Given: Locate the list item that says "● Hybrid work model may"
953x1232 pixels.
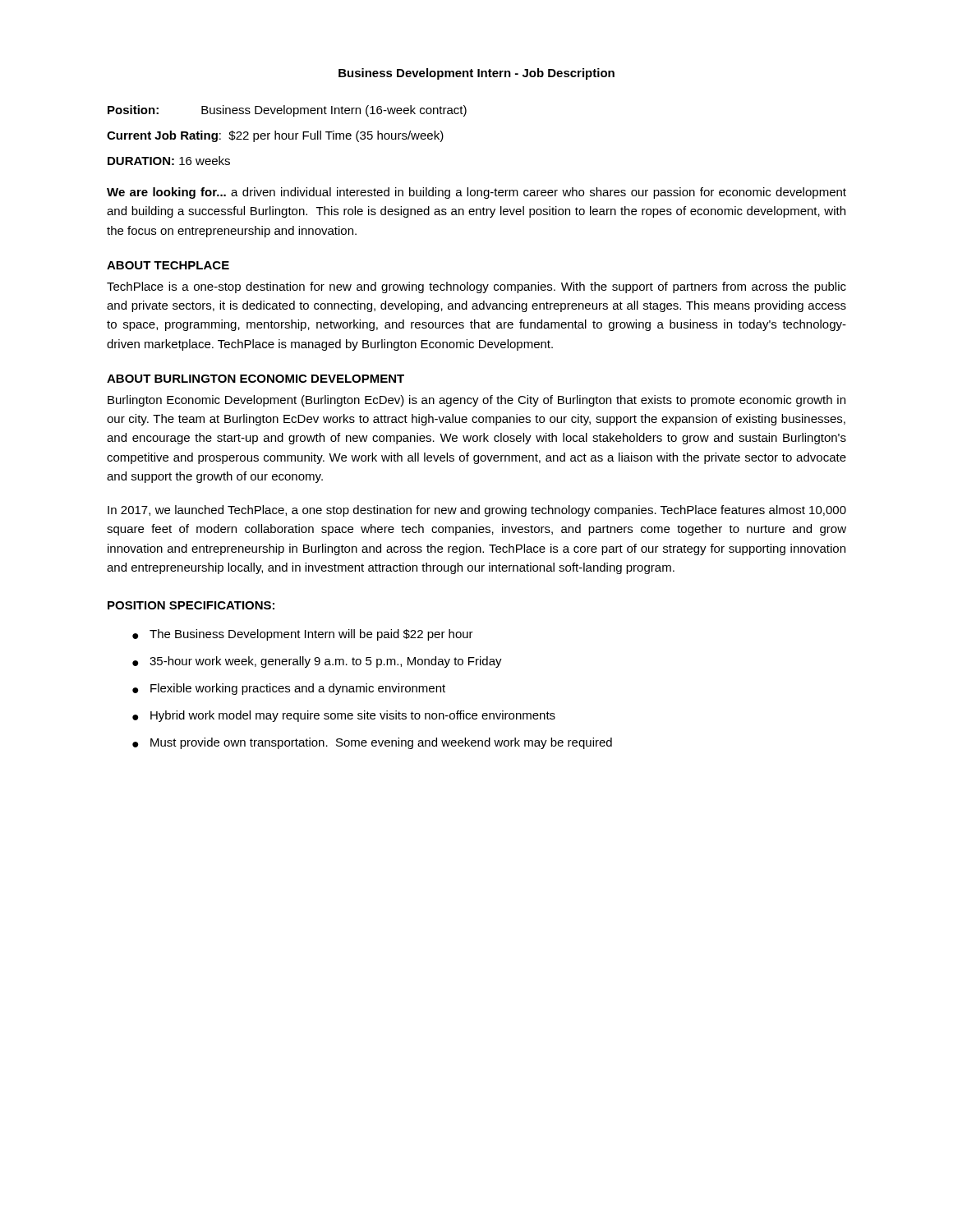Looking at the screenshot, I should (x=343, y=717).
